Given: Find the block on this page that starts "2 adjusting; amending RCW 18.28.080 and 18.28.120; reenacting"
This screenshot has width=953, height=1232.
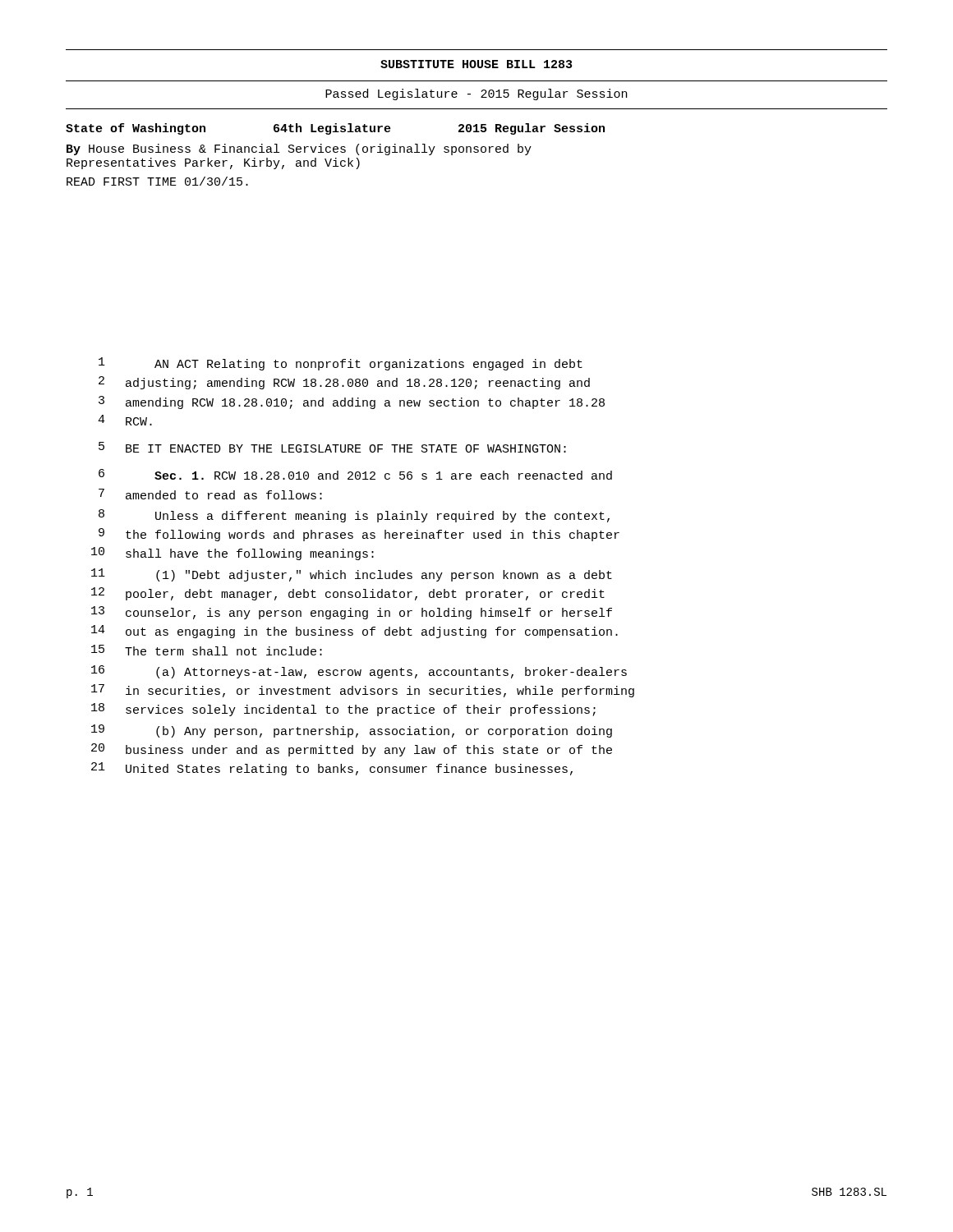Looking at the screenshot, I should (x=476, y=384).
